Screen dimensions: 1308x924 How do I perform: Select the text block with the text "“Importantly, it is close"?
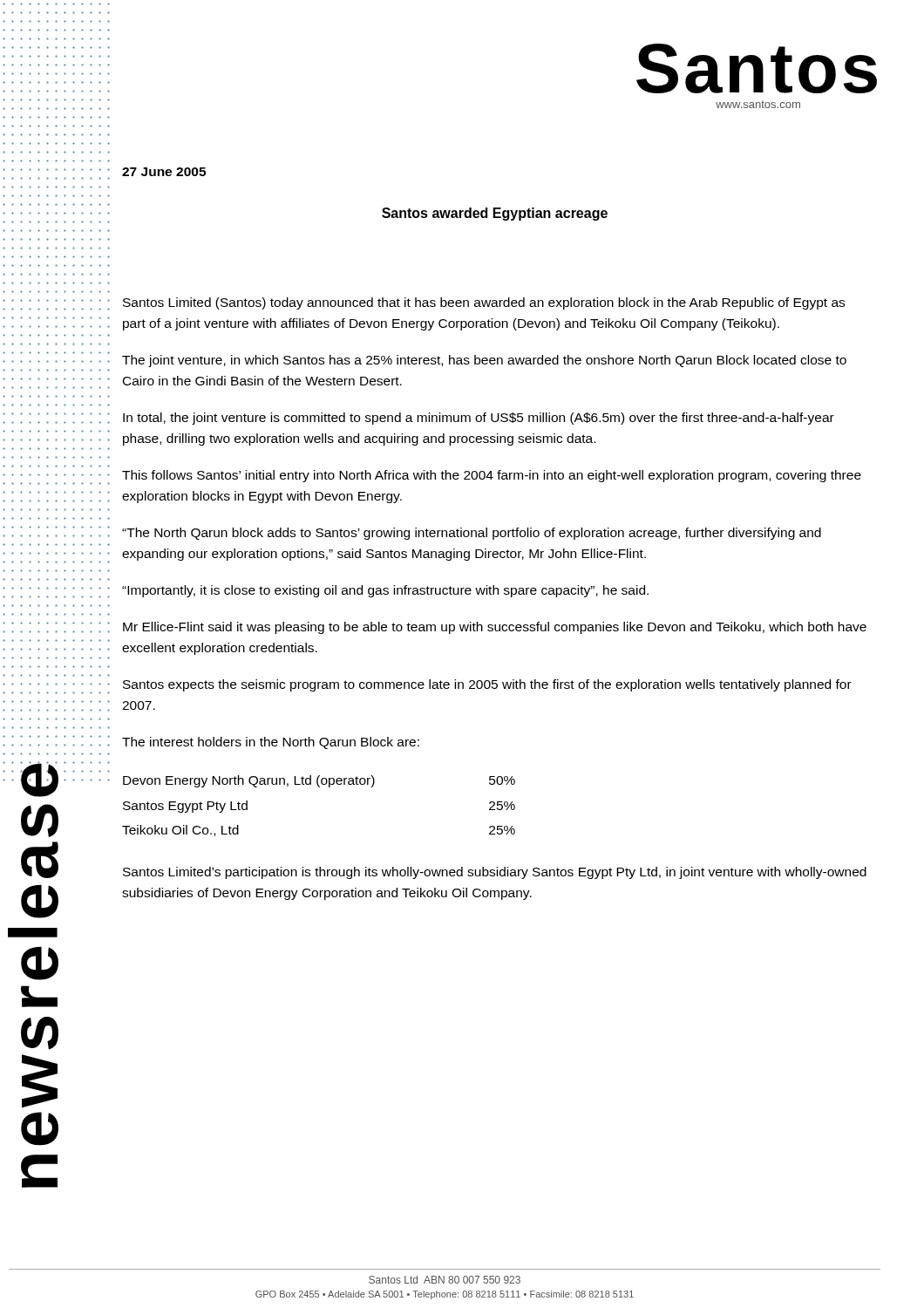(386, 590)
